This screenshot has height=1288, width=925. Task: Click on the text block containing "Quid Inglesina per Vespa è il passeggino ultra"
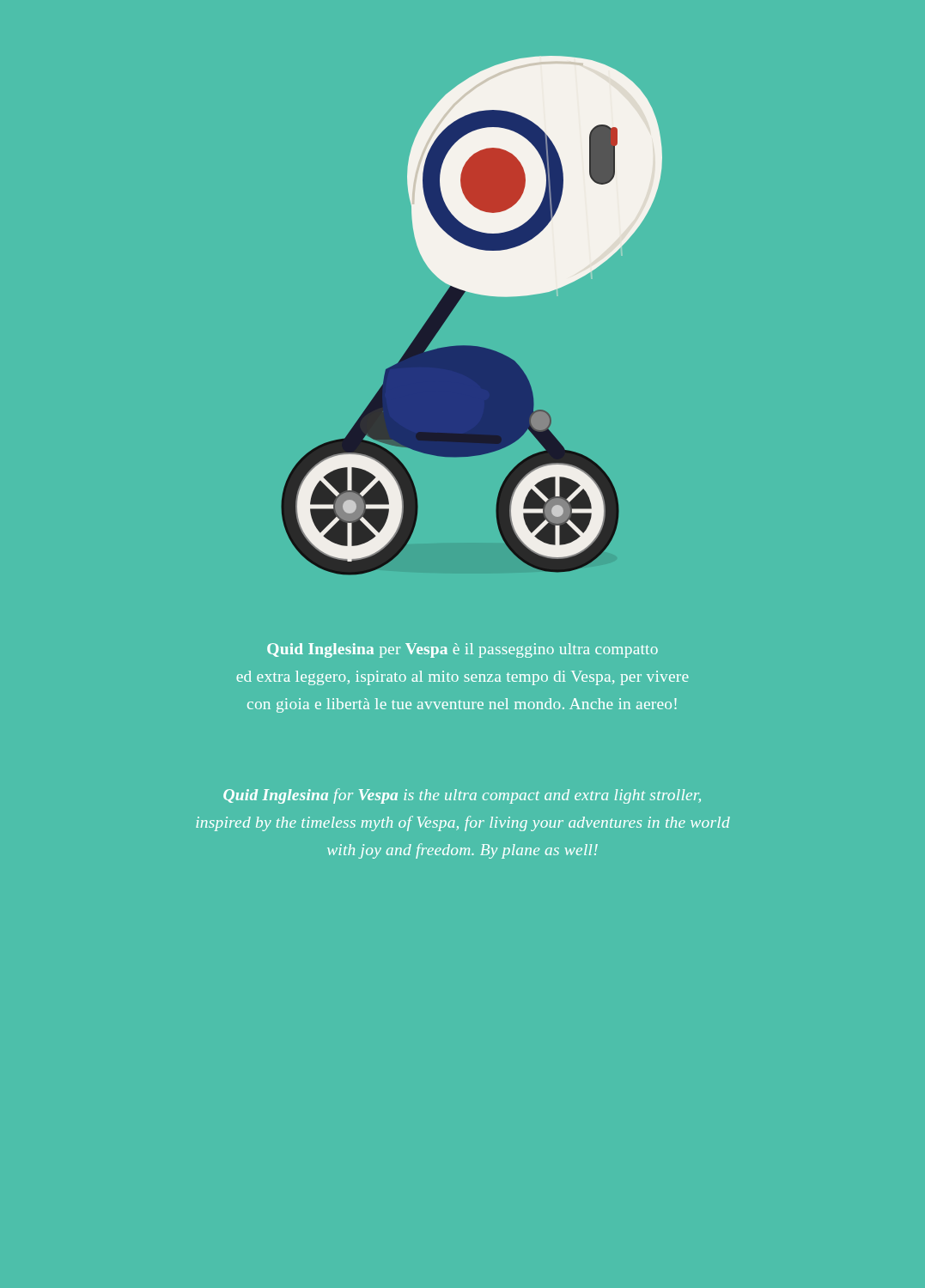click(462, 676)
